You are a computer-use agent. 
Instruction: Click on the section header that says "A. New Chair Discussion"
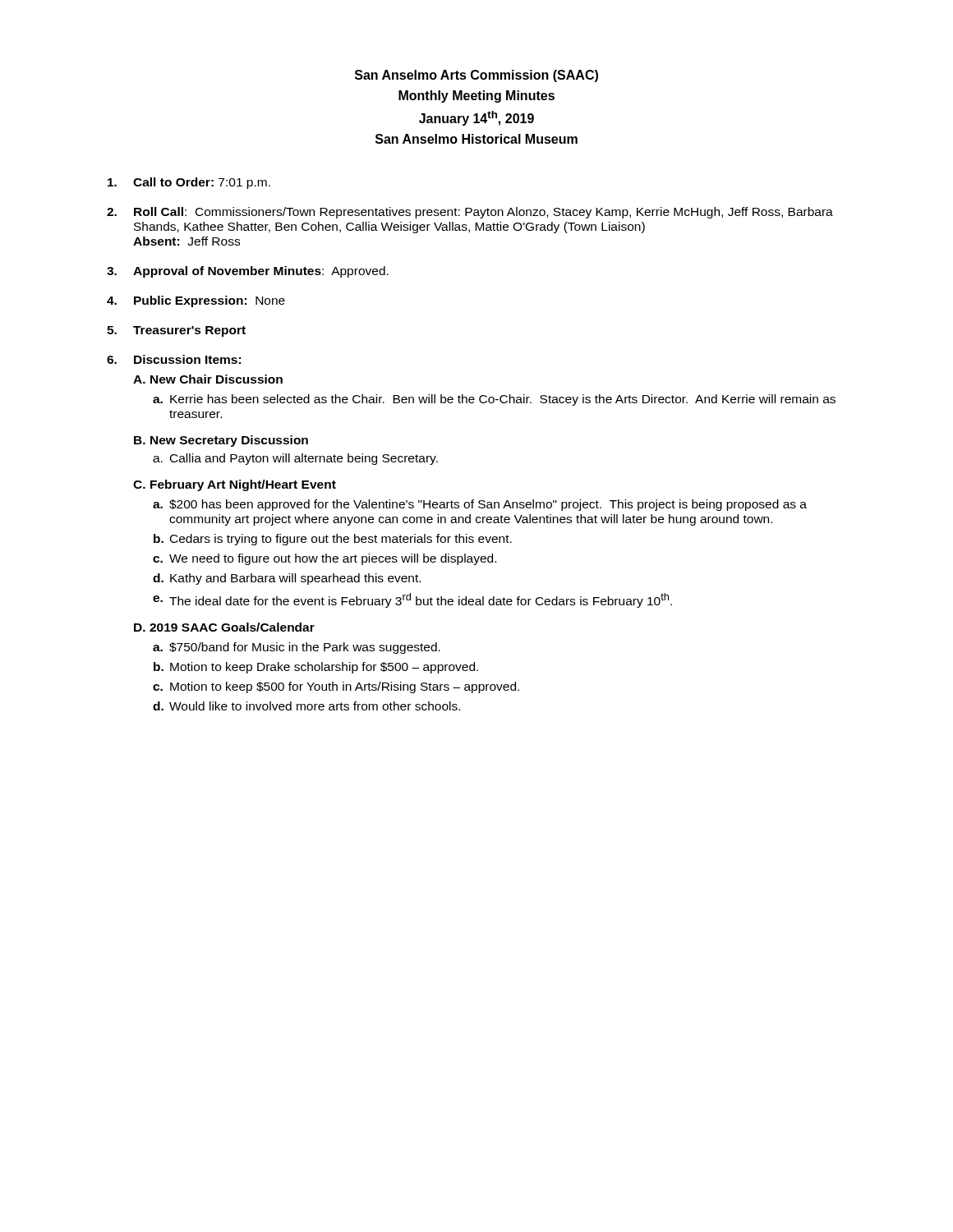[x=208, y=379]
